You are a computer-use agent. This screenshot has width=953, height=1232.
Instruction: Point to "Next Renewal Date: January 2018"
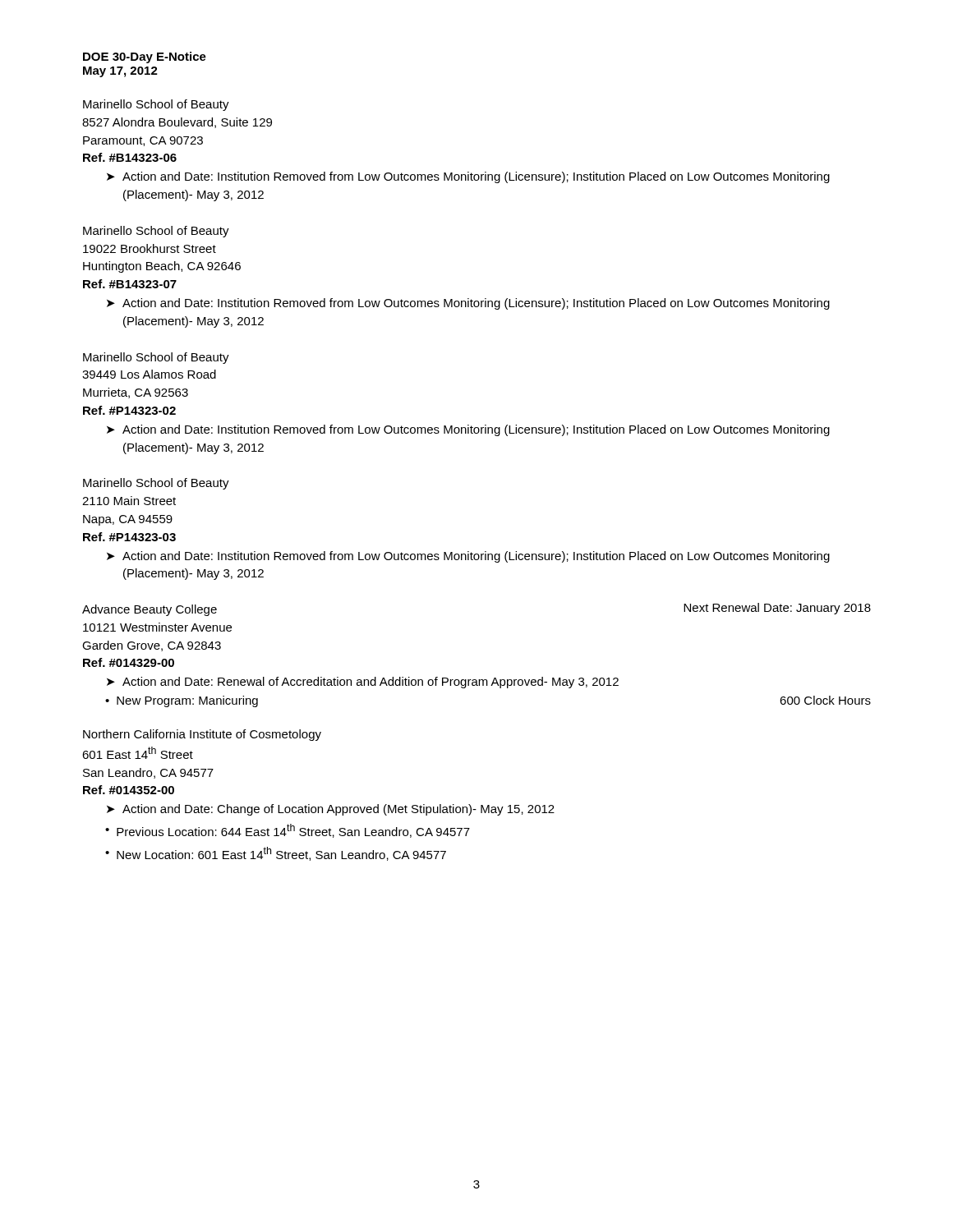click(x=777, y=607)
